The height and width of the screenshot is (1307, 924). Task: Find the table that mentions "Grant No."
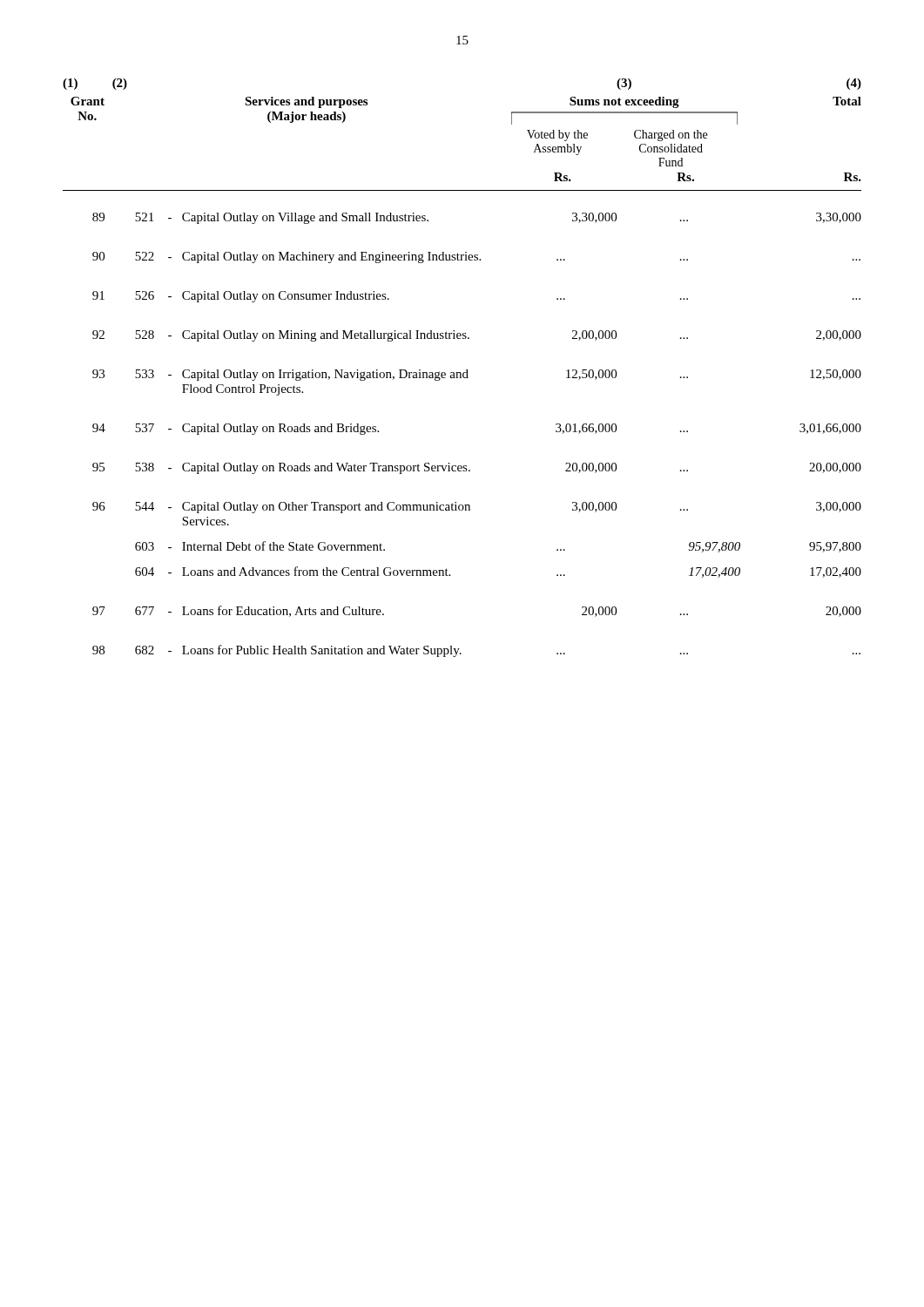462,373
